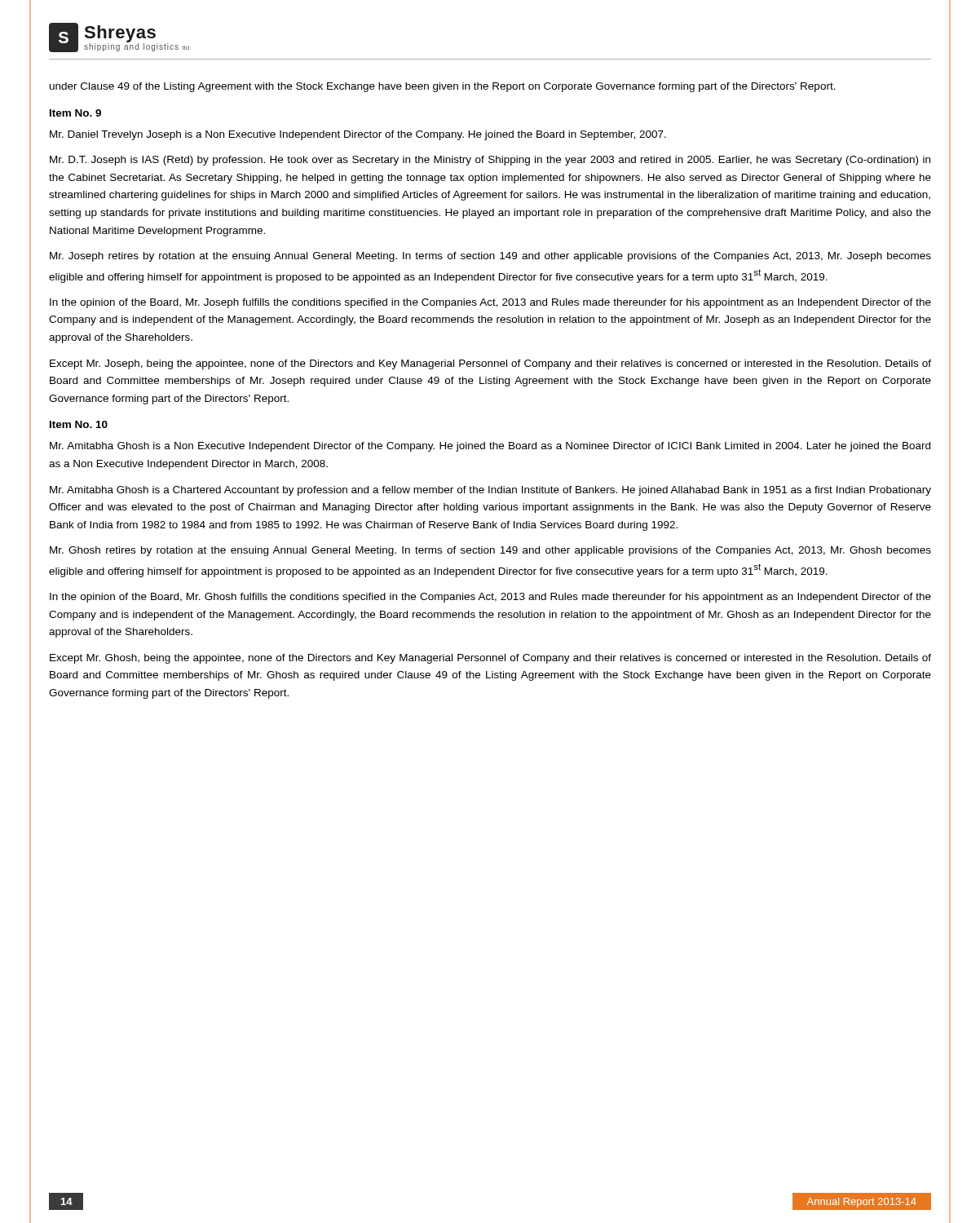Click the passage that begins "Mr. D.T. Joseph is IAS (Retd)"
Viewport: 980px width, 1223px height.
pyautogui.click(x=490, y=195)
